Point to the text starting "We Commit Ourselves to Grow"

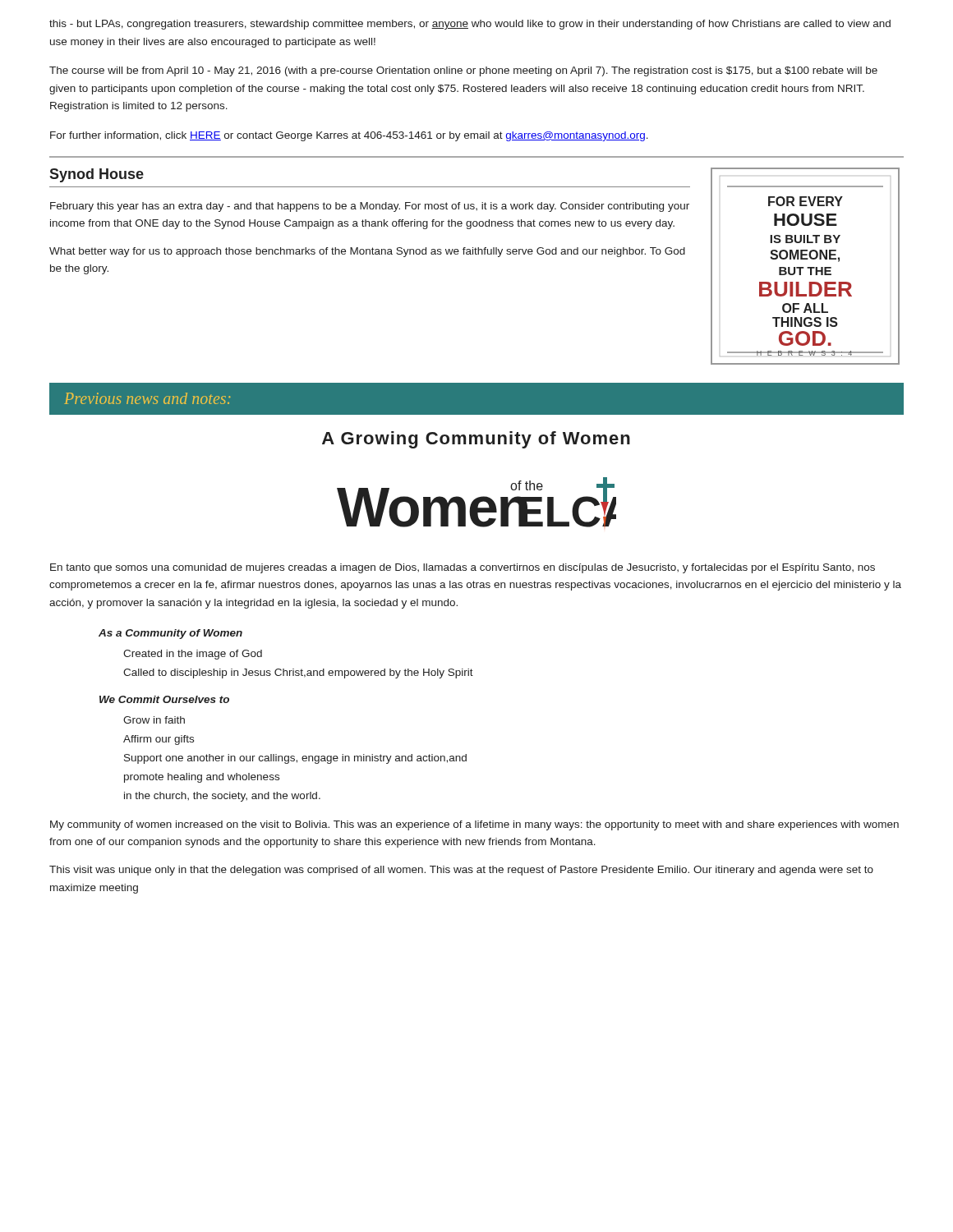click(164, 699)
